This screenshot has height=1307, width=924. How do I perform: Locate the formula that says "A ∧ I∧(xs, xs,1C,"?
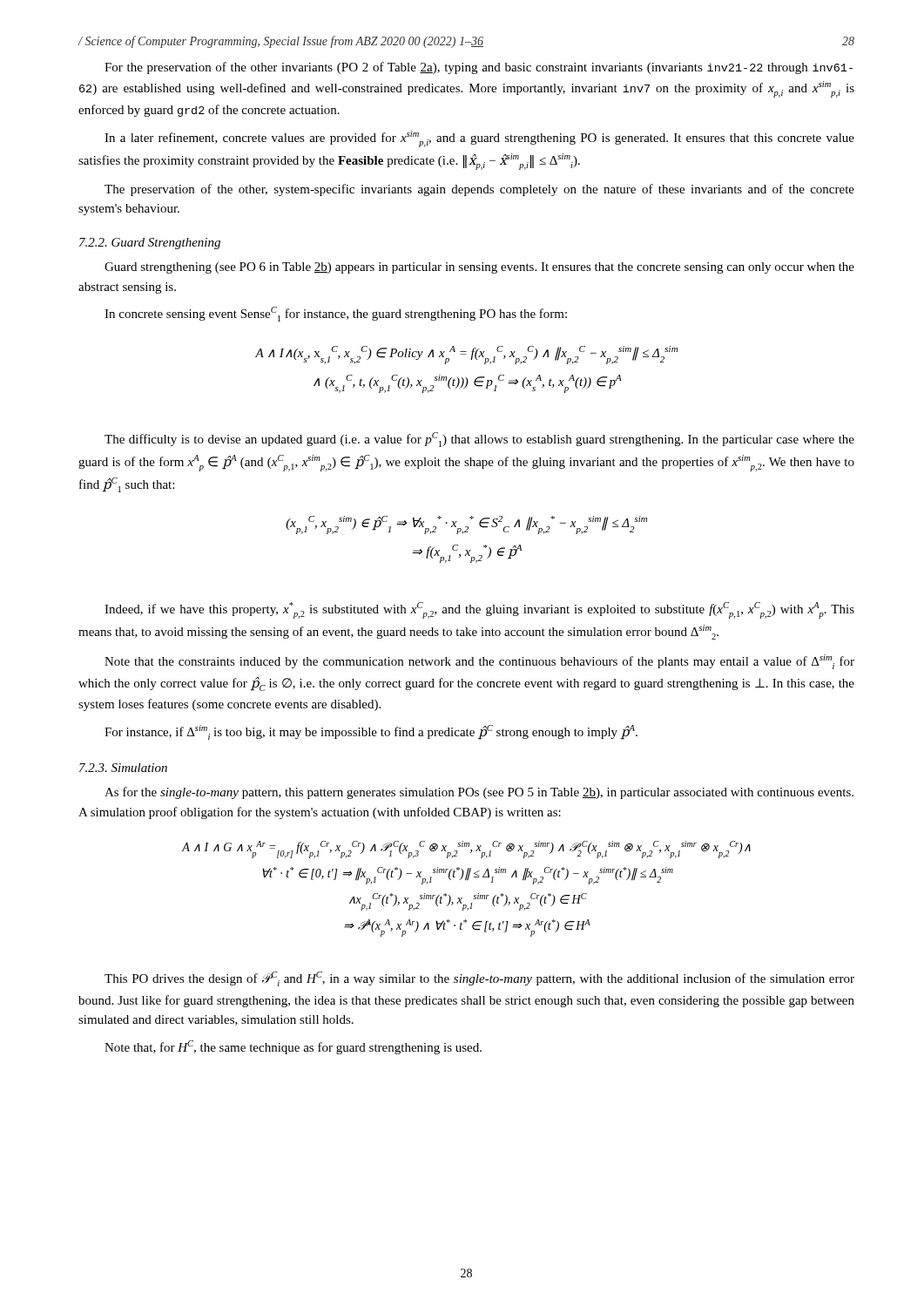coord(466,377)
